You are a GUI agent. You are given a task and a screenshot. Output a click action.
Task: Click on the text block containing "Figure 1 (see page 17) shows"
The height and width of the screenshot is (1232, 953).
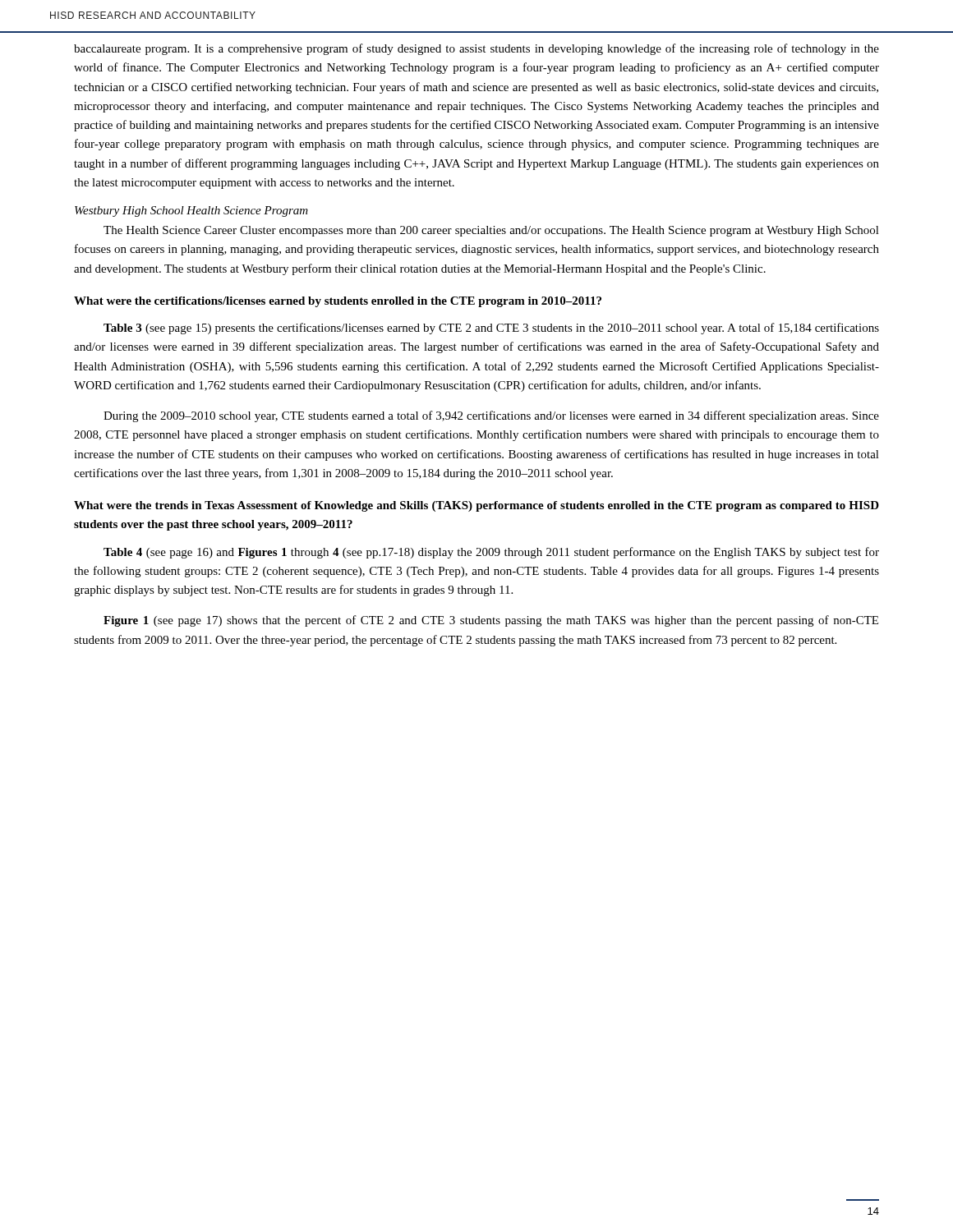(x=476, y=630)
